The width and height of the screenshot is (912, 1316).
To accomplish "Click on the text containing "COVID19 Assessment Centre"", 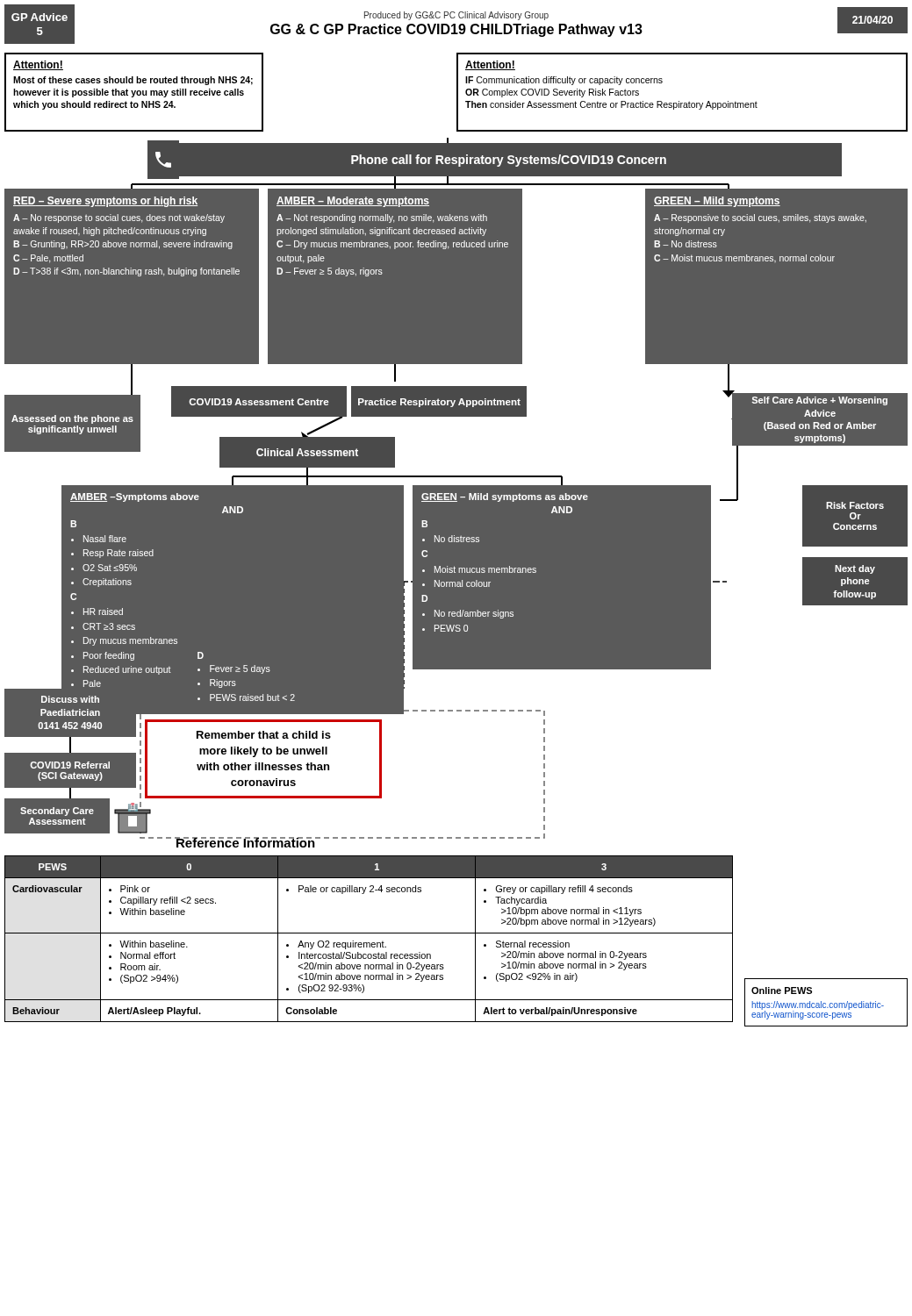I will click(x=259, y=401).
